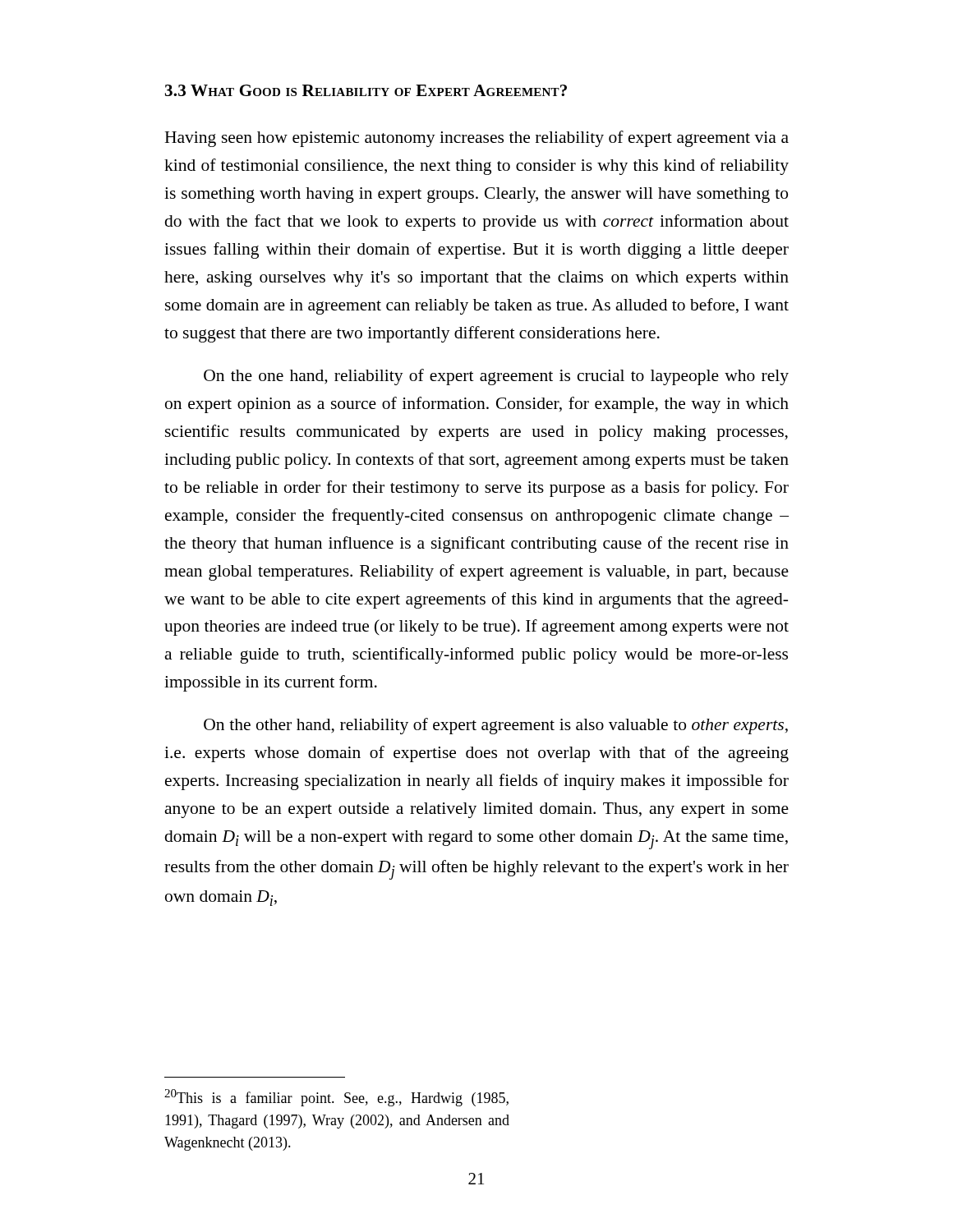Click on the section header containing "3.3 What Good is"
The width and height of the screenshot is (953, 1232).
366,90
